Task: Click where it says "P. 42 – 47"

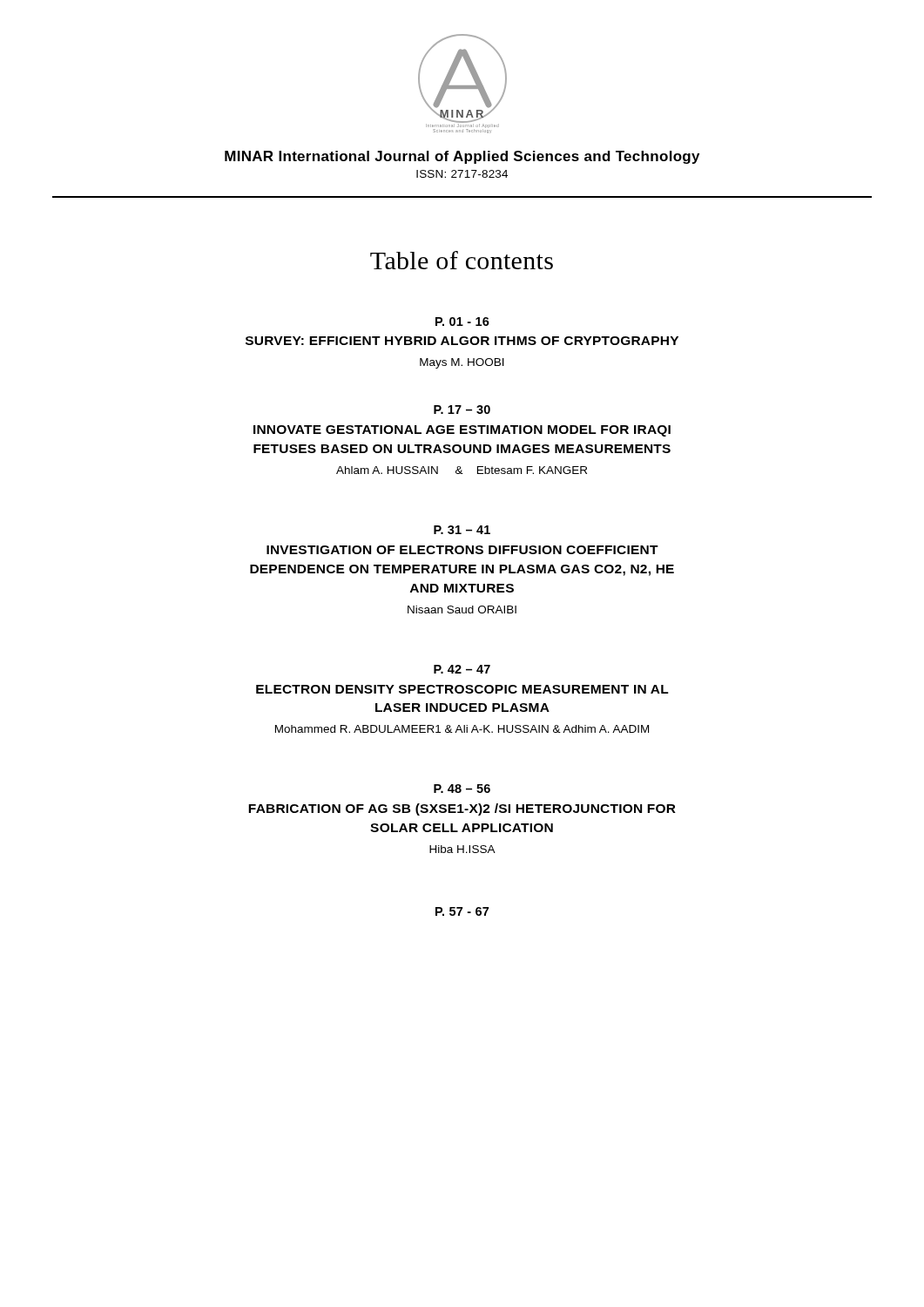Action: tap(462, 669)
